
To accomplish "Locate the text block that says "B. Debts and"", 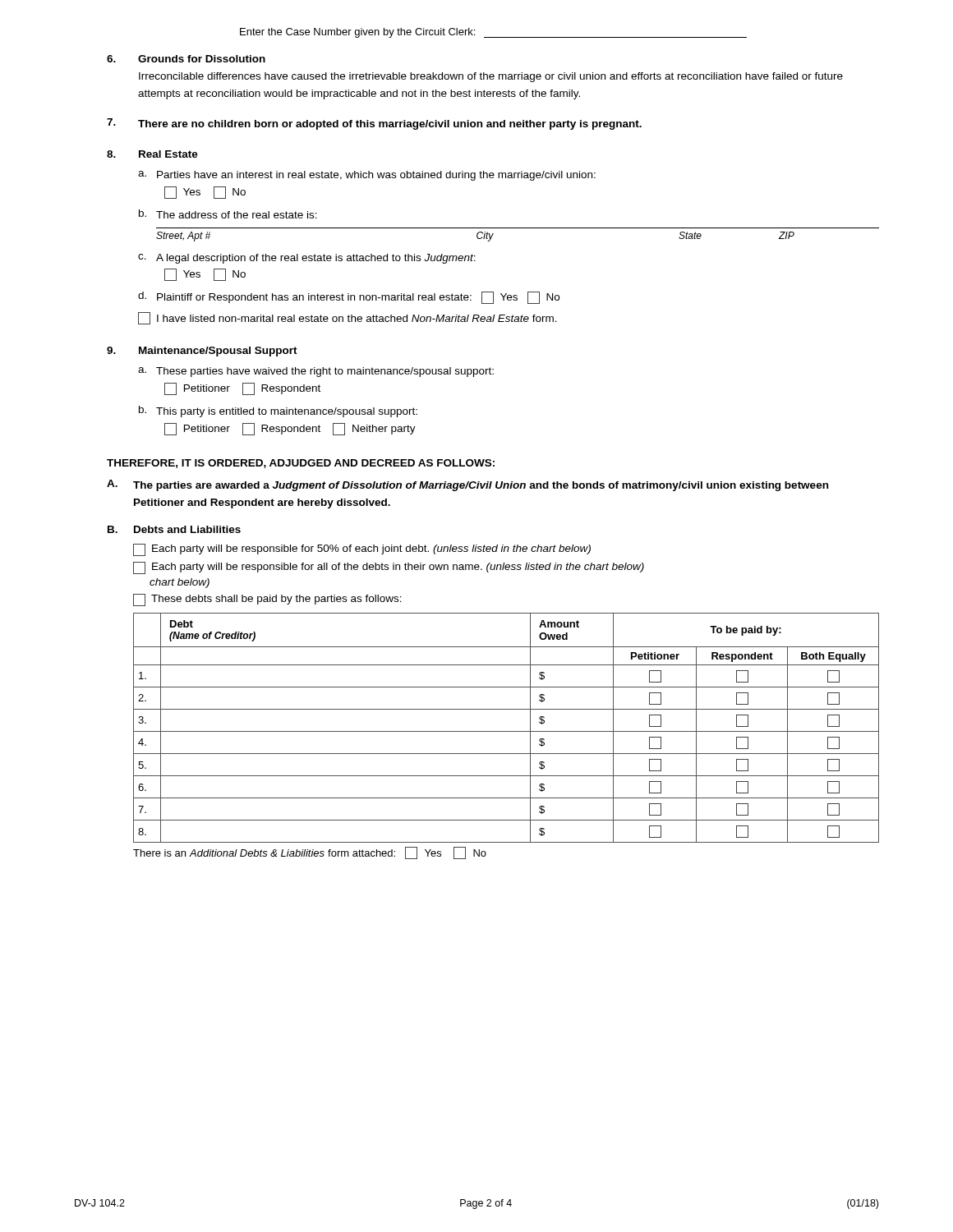I will pos(493,691).
